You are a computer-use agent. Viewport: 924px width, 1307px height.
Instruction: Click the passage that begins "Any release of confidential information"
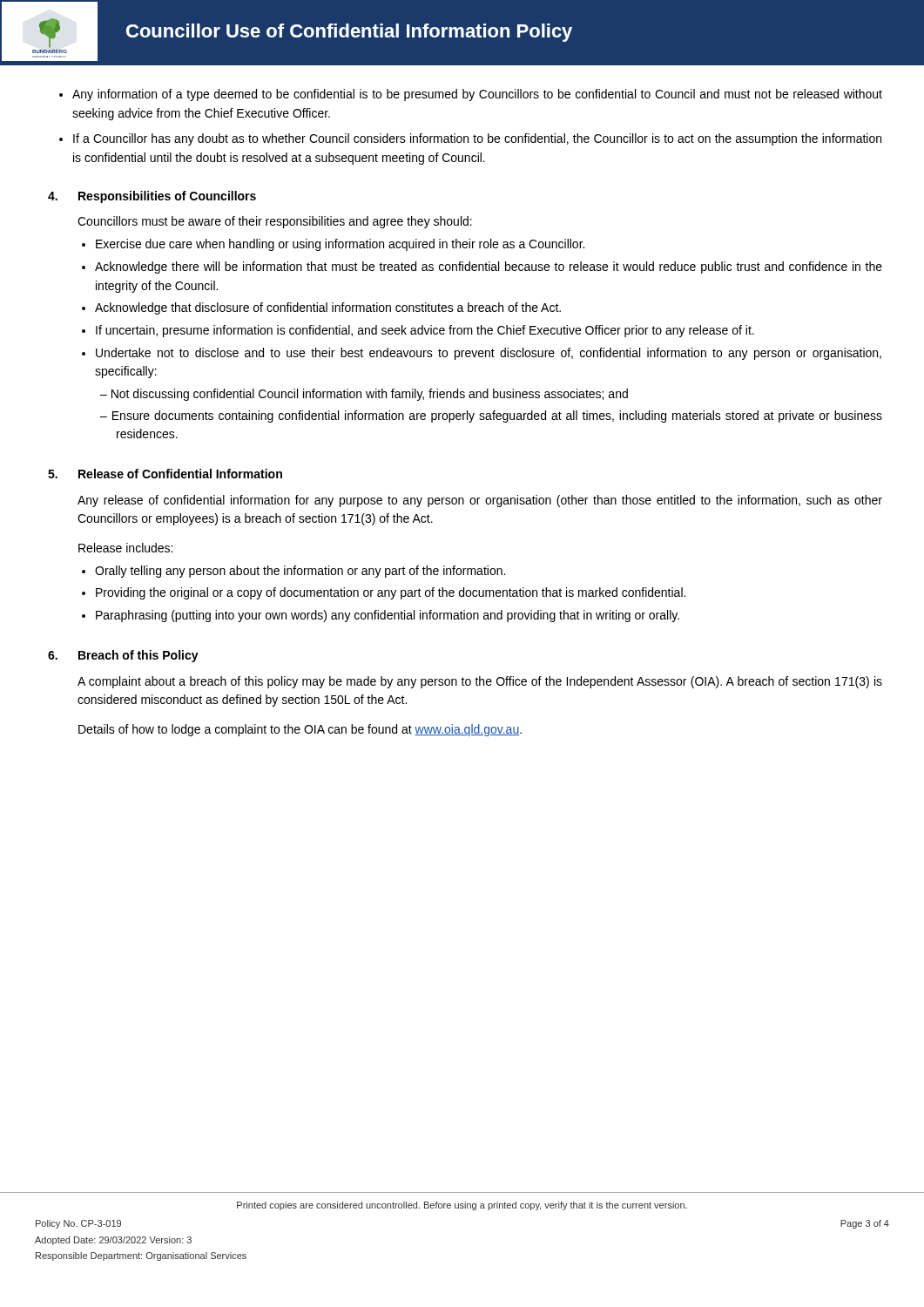point(480,509)
